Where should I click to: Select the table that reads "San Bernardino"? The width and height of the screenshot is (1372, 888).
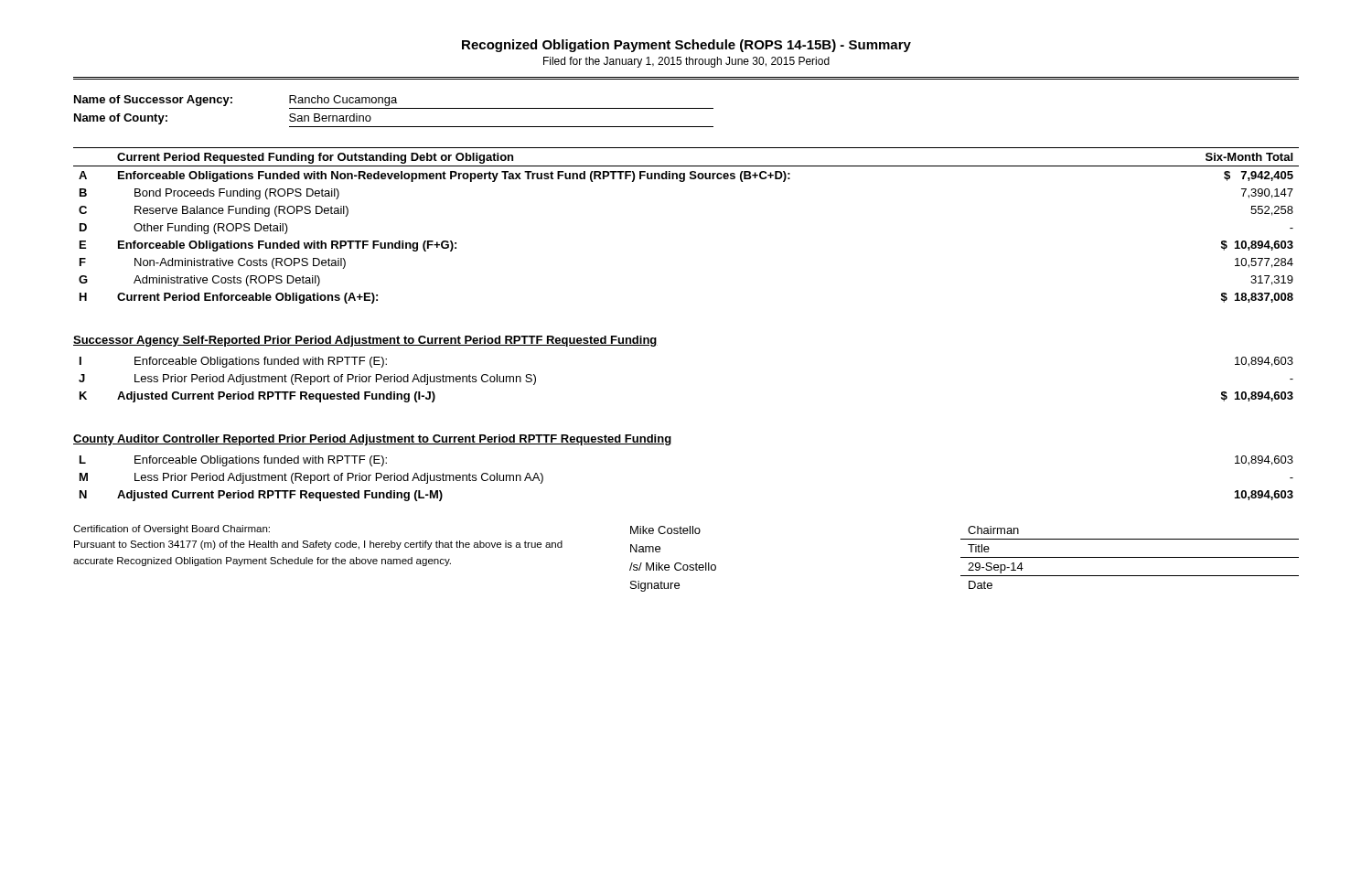click(x=686, y=109)
